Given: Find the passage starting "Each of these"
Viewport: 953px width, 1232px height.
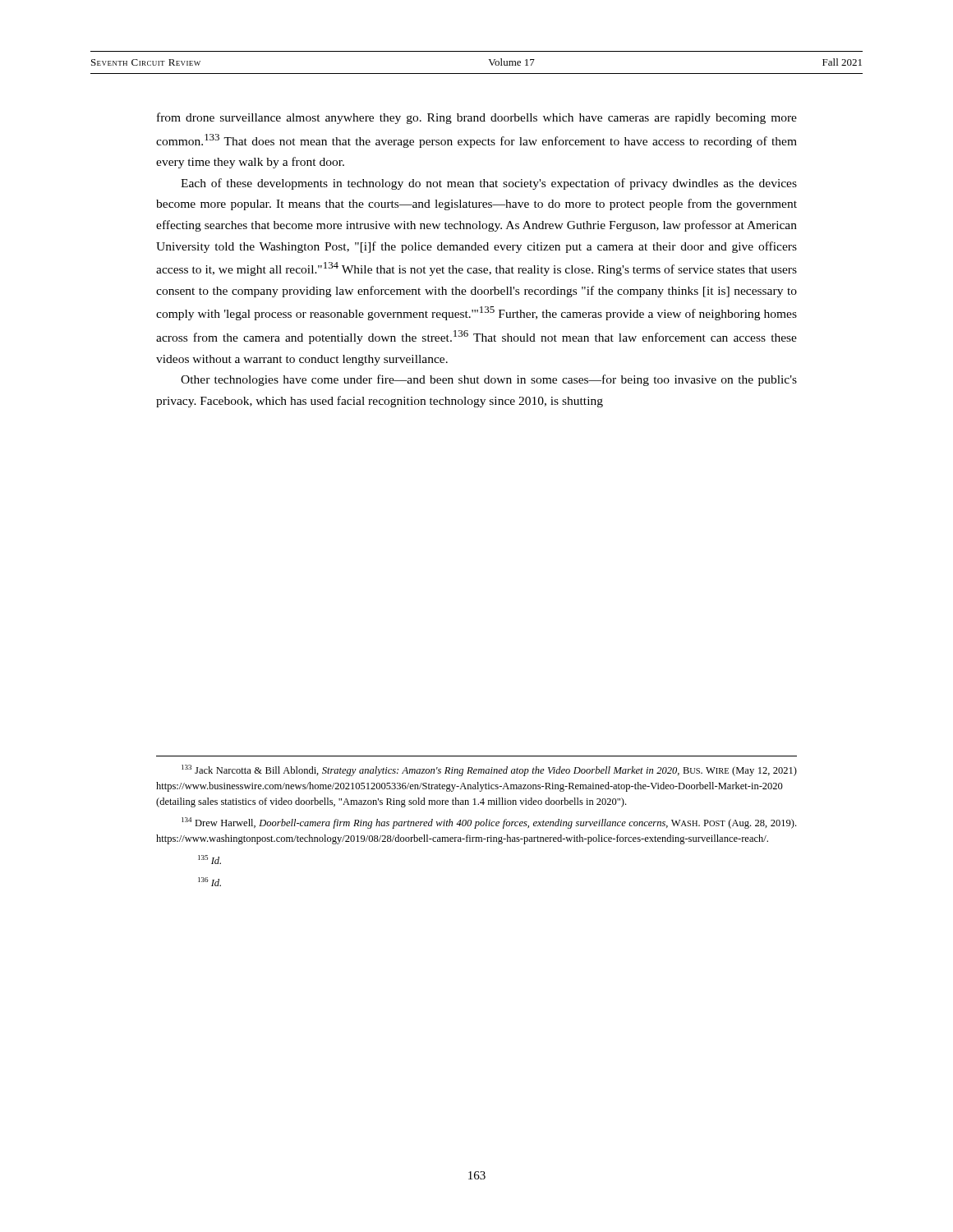Looking at the screenshot, I should coord(476,270).
